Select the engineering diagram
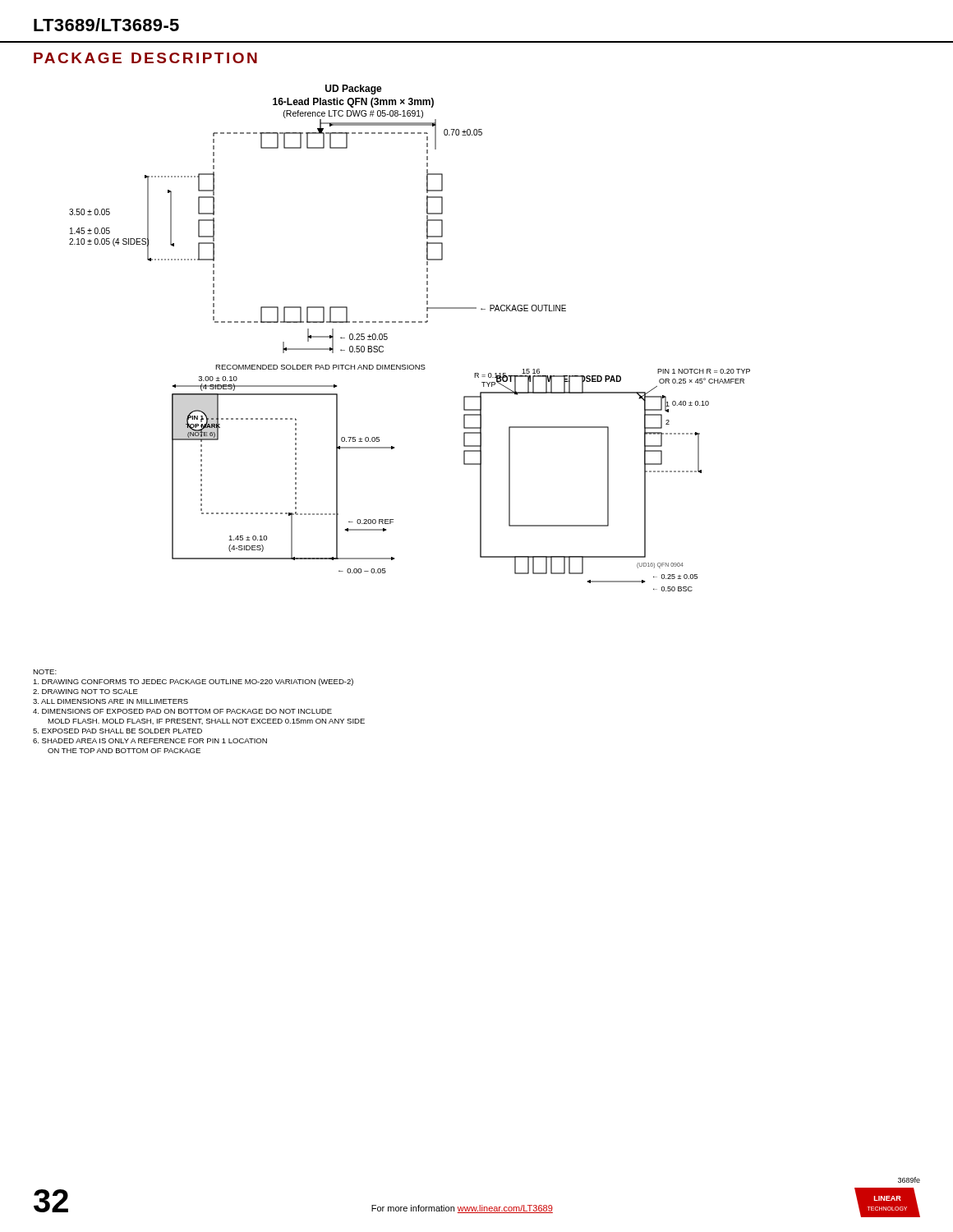Image resolution: width=953 pixels, height=1232 pixels. click(476, 370)
